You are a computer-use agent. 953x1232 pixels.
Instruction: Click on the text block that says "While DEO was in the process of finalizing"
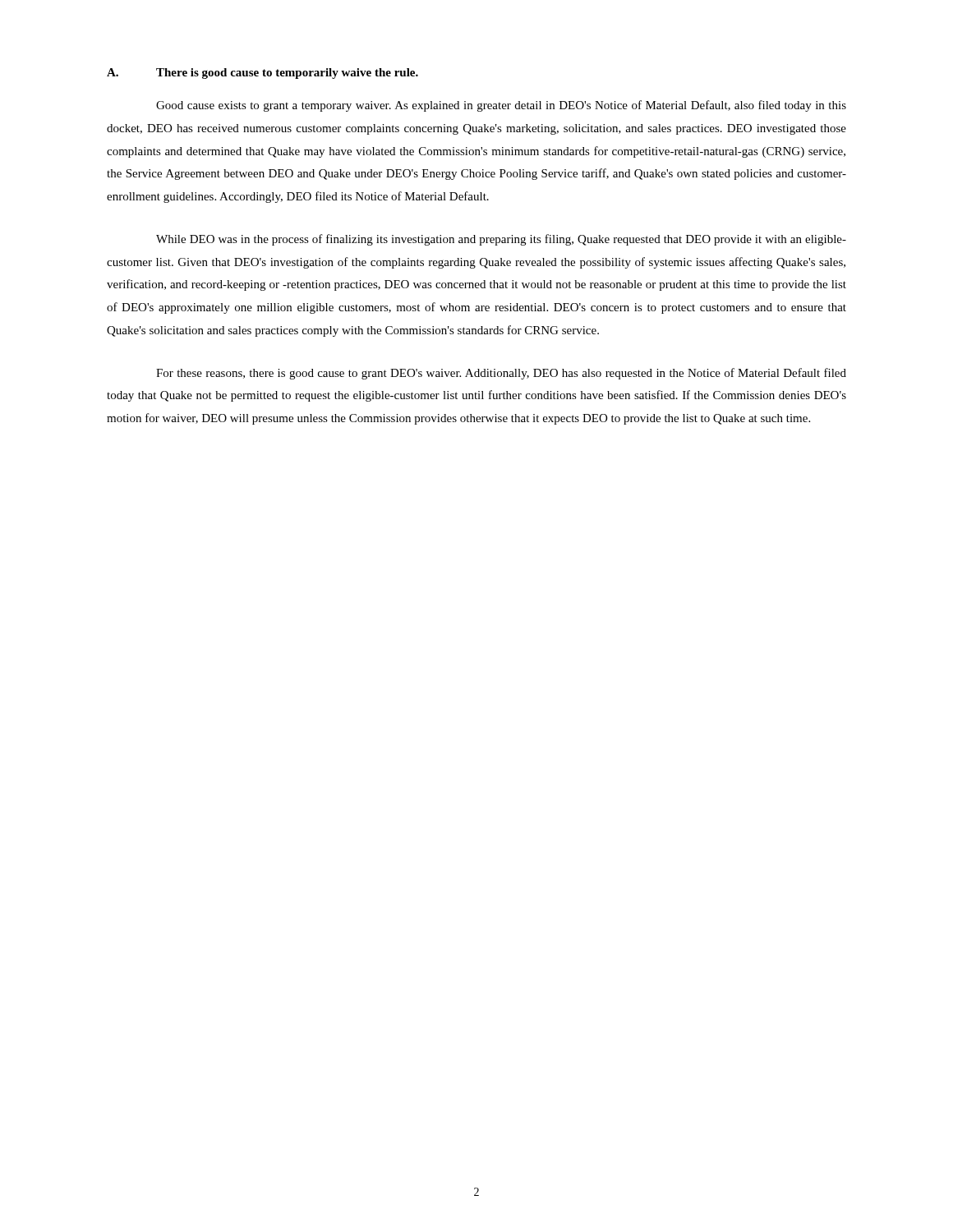(x=476, y=285)
